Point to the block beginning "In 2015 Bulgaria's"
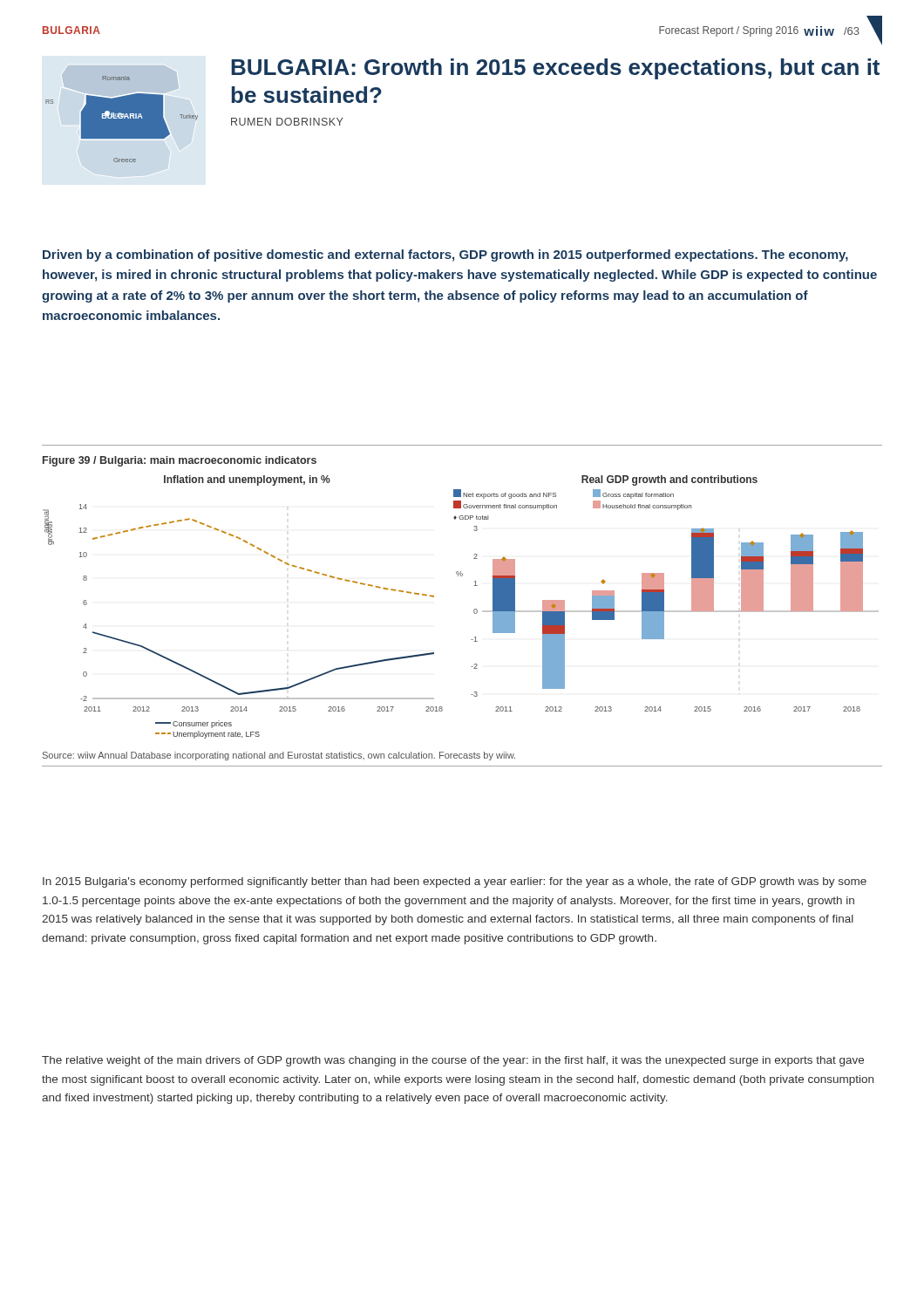The width and height of the screenshot is (924, 1308). pos(454,909)
